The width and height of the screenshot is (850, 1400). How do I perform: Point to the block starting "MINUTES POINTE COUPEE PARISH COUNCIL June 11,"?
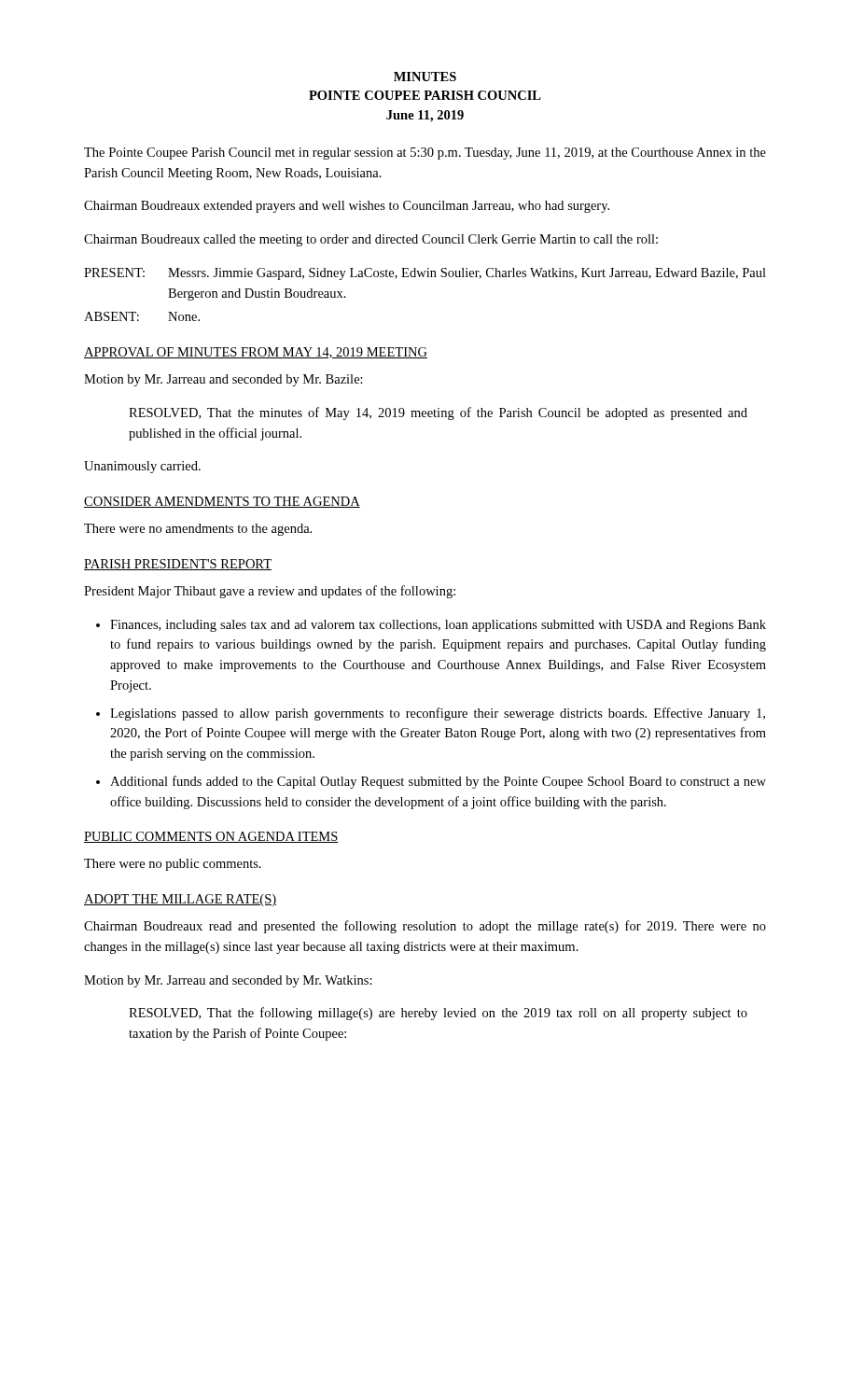point(425,96)
